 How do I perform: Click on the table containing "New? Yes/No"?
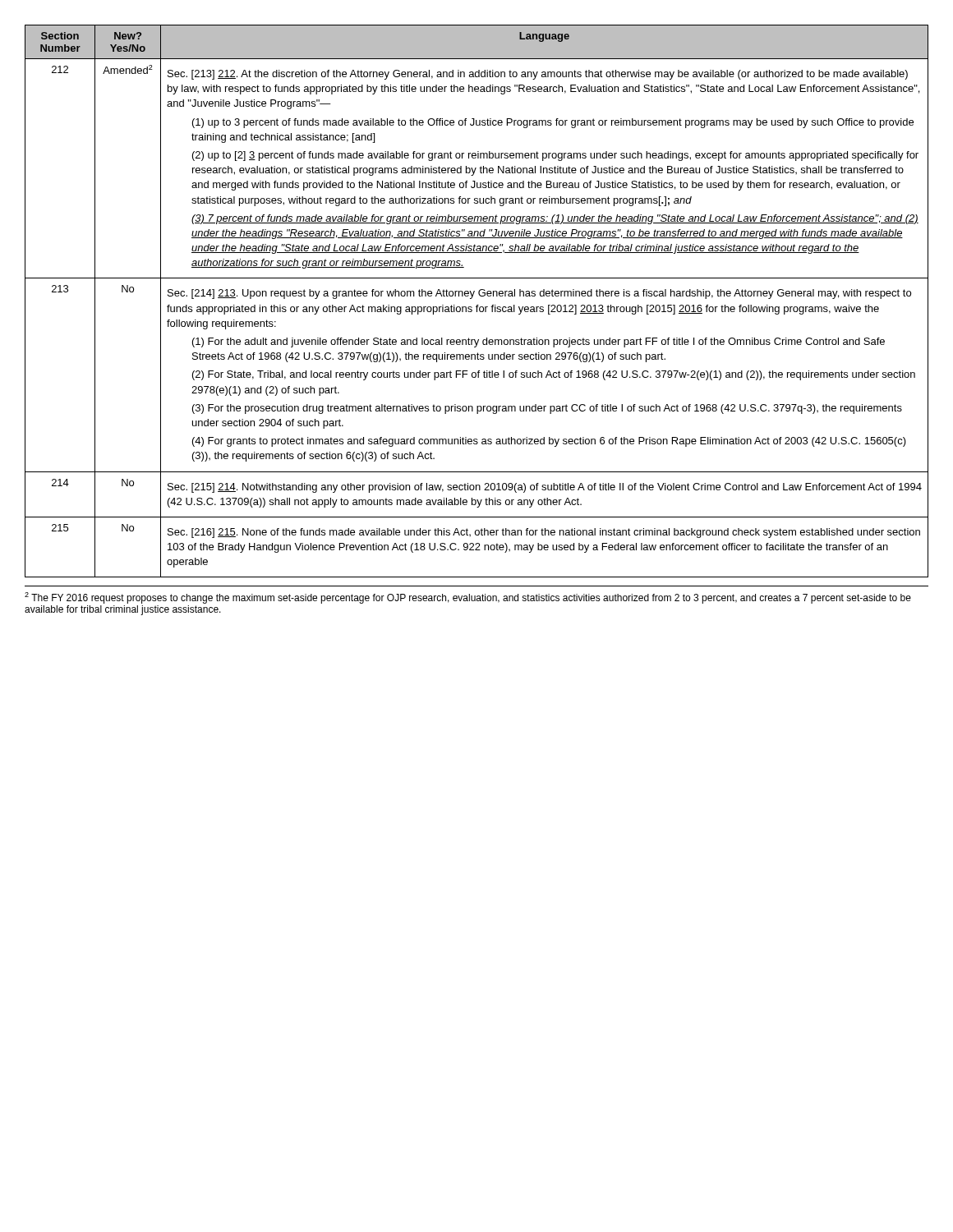click(476, 301)
